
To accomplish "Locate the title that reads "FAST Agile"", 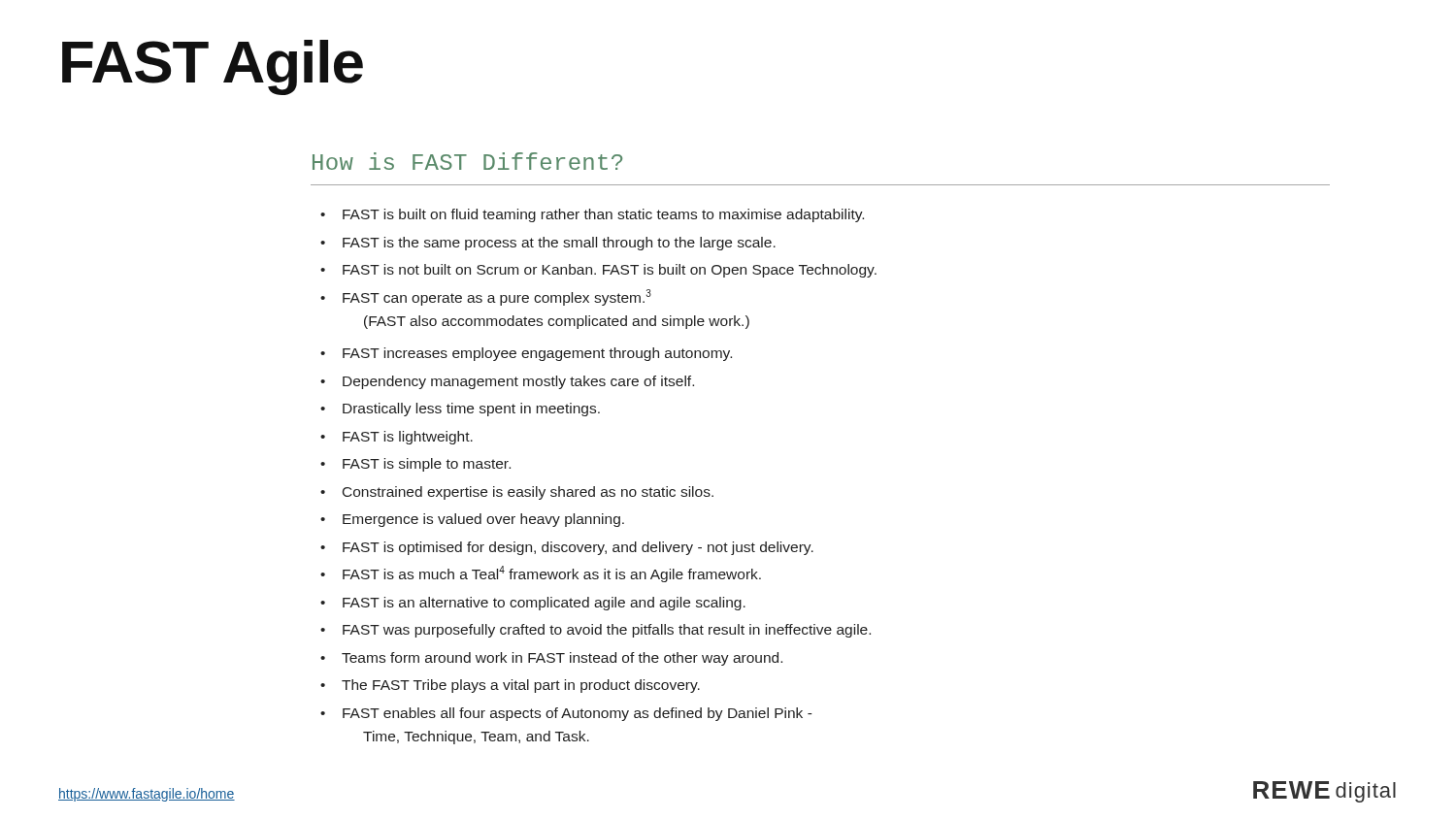I will (211, 62).
